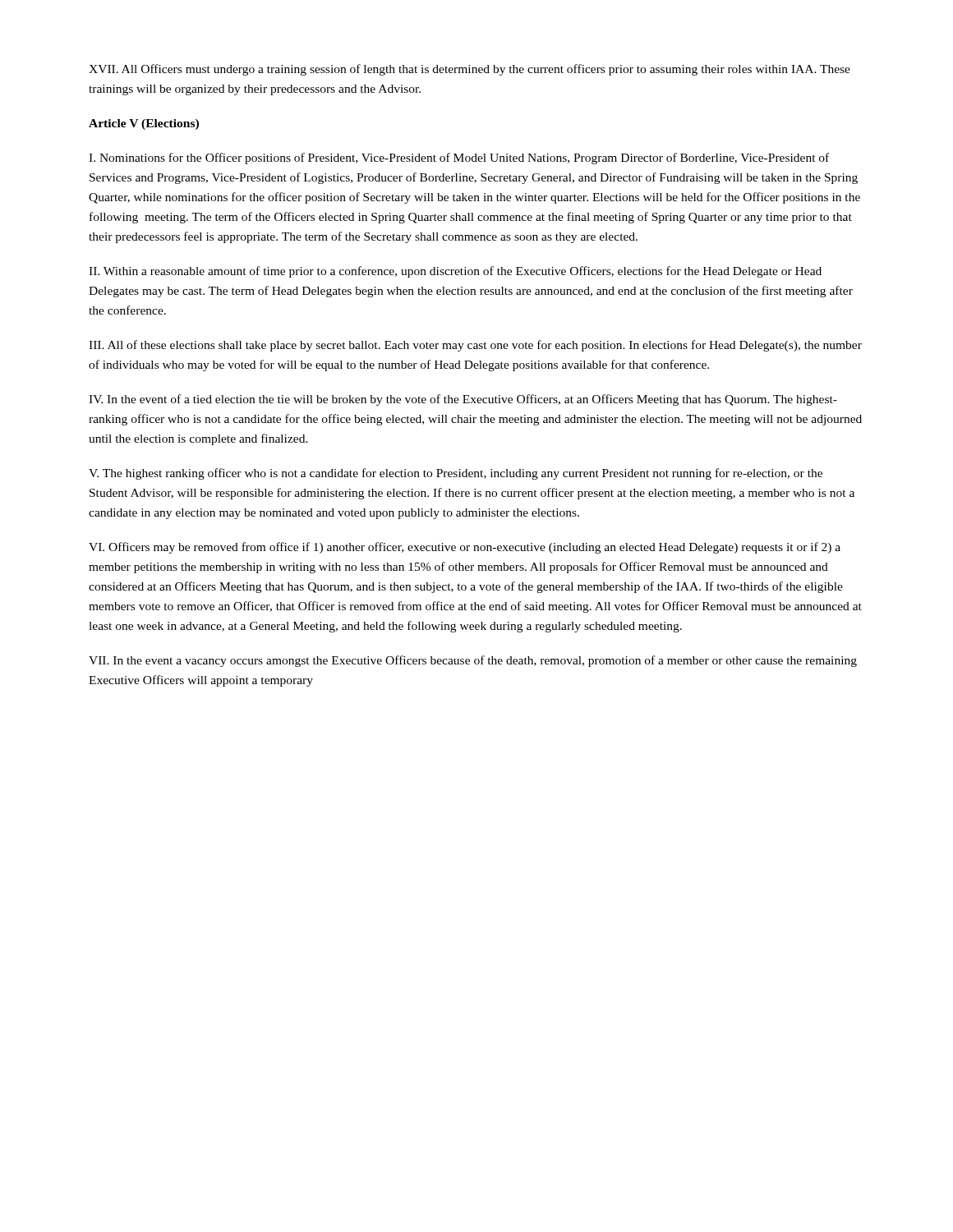
Task: Point to "Article V (Elections)"
Action: (x=144, y=123)
